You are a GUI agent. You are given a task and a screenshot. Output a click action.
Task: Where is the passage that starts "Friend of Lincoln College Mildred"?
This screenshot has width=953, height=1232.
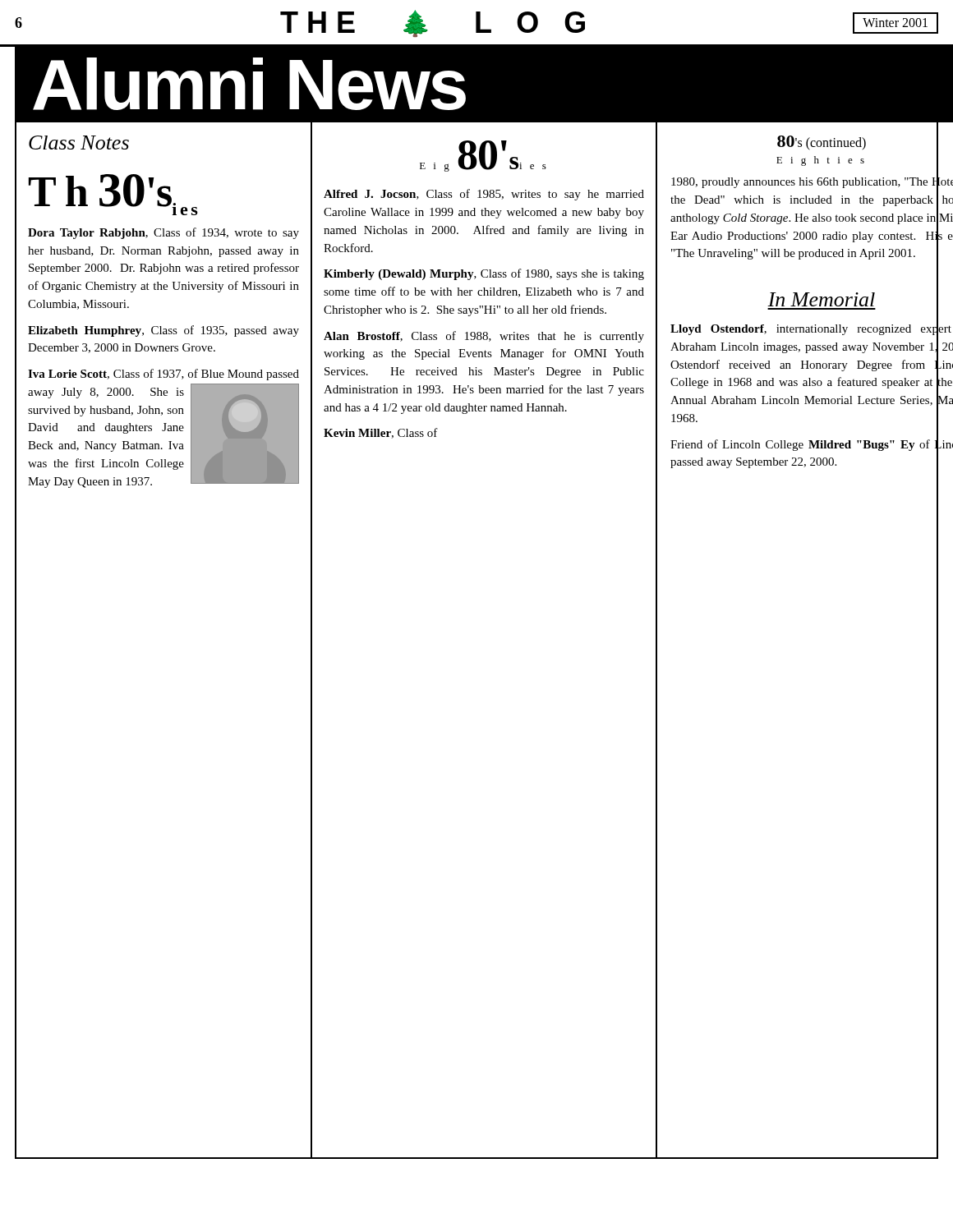tap(812, 453)
